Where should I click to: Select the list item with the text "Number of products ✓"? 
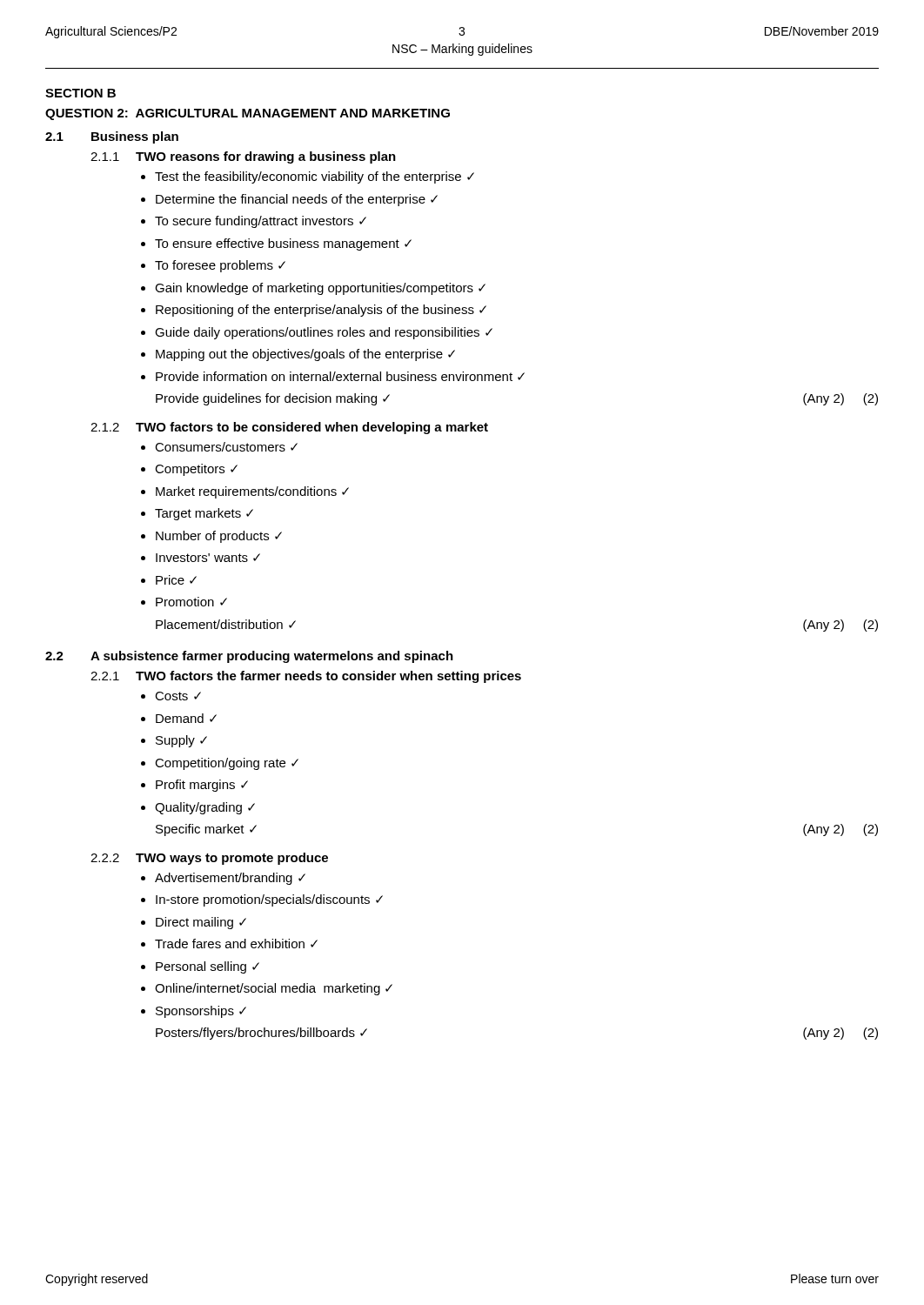pyautogui.click(x=220, y=535)
